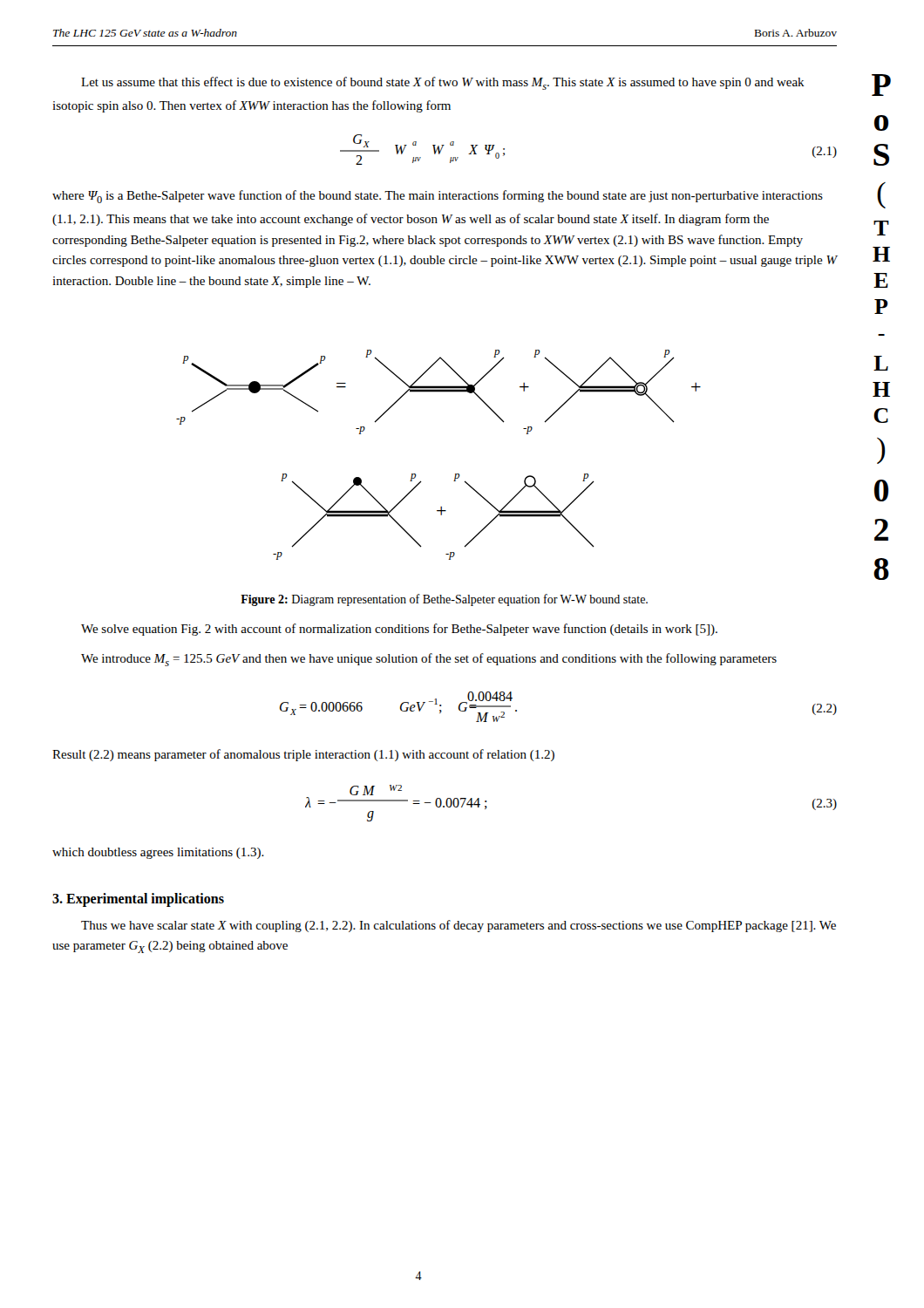Select the text block with the text "where Ψ0 is a"
Viewport: 924px width, 1308px height.
[x=445, y=239]
